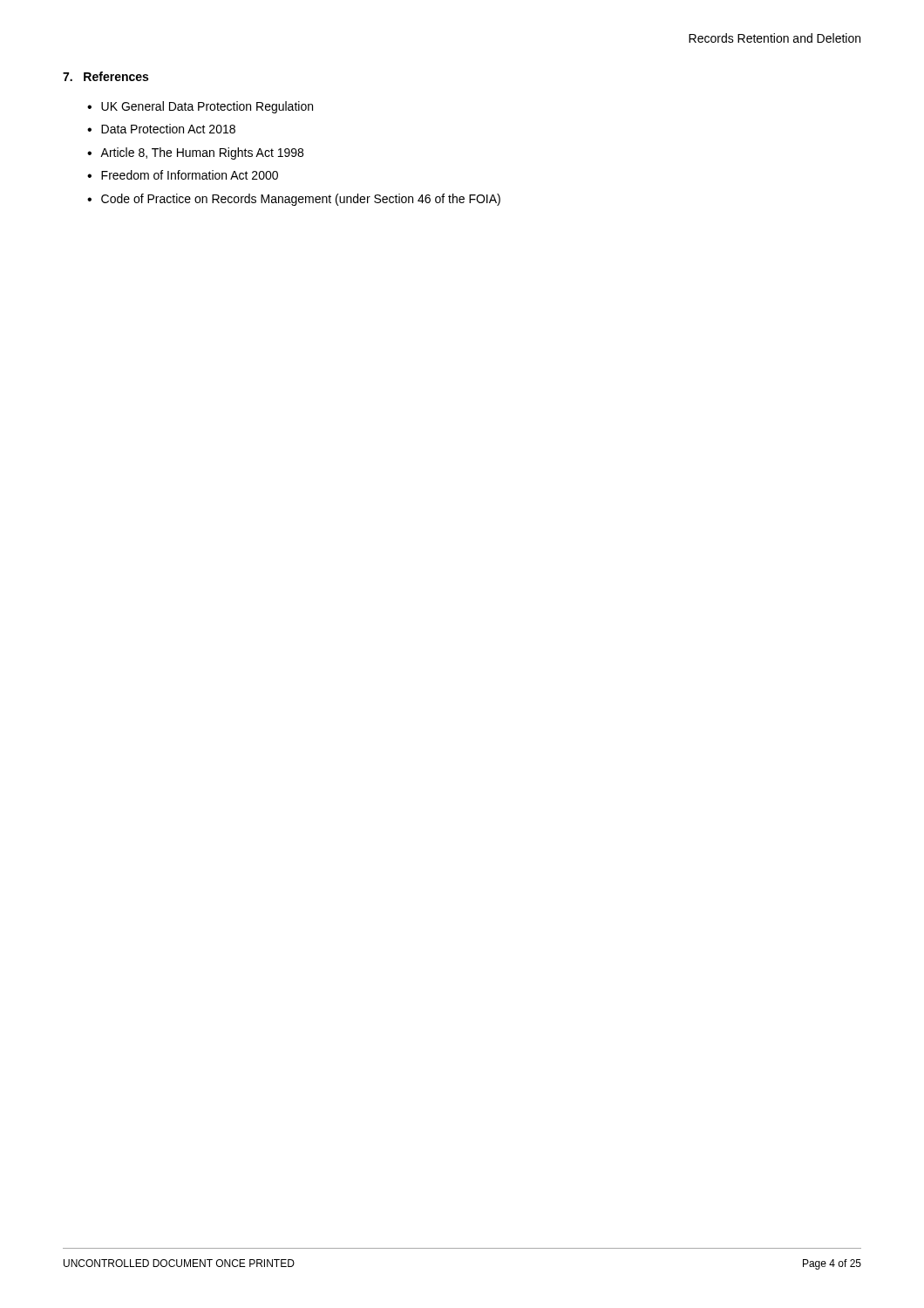
Task: Point to "• UK General Data Protection Regulation"
Action: pos(200,107)
